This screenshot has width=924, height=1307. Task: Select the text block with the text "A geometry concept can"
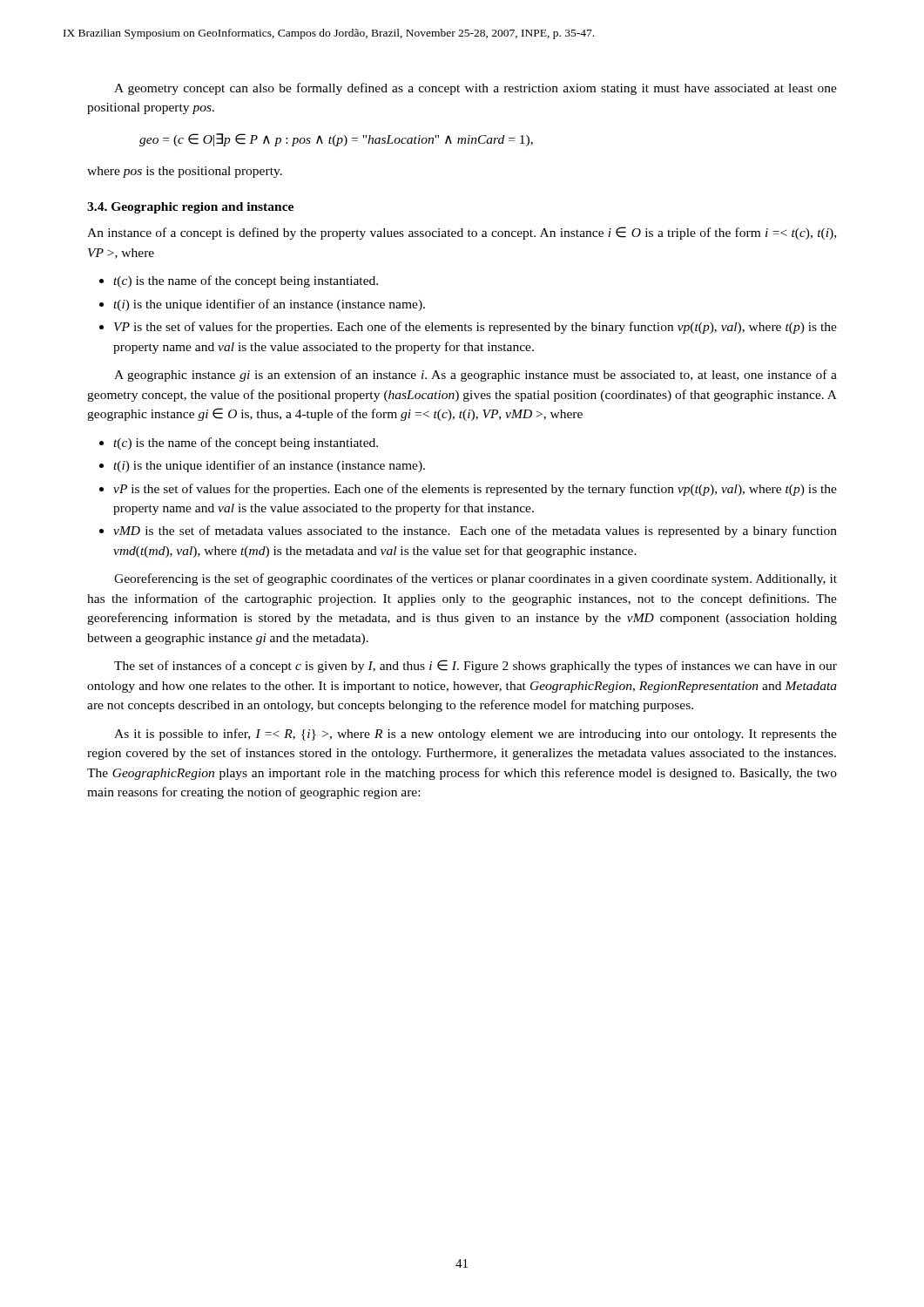click(462, 98)
